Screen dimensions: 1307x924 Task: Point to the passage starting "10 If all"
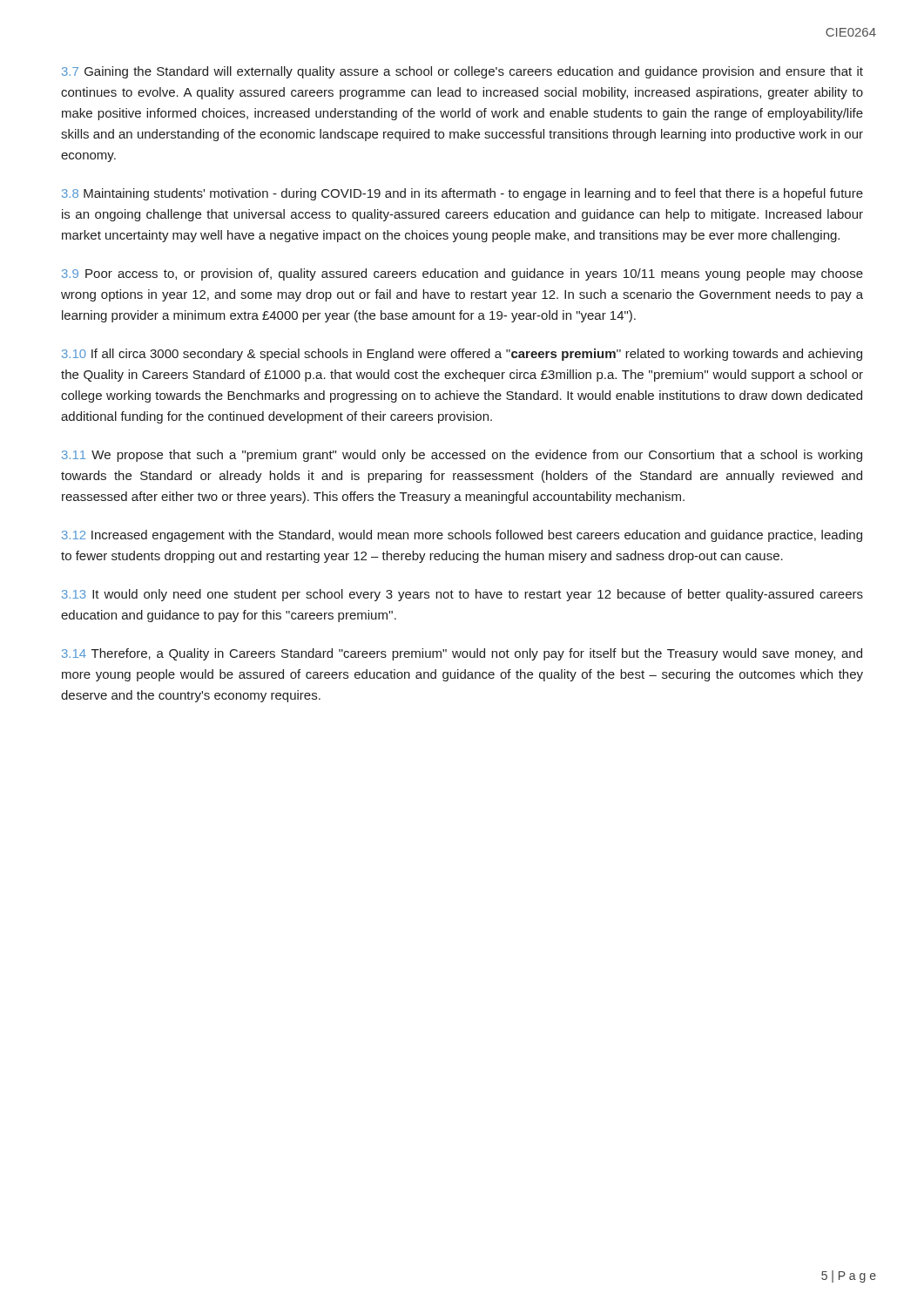[x=462, y=385]
